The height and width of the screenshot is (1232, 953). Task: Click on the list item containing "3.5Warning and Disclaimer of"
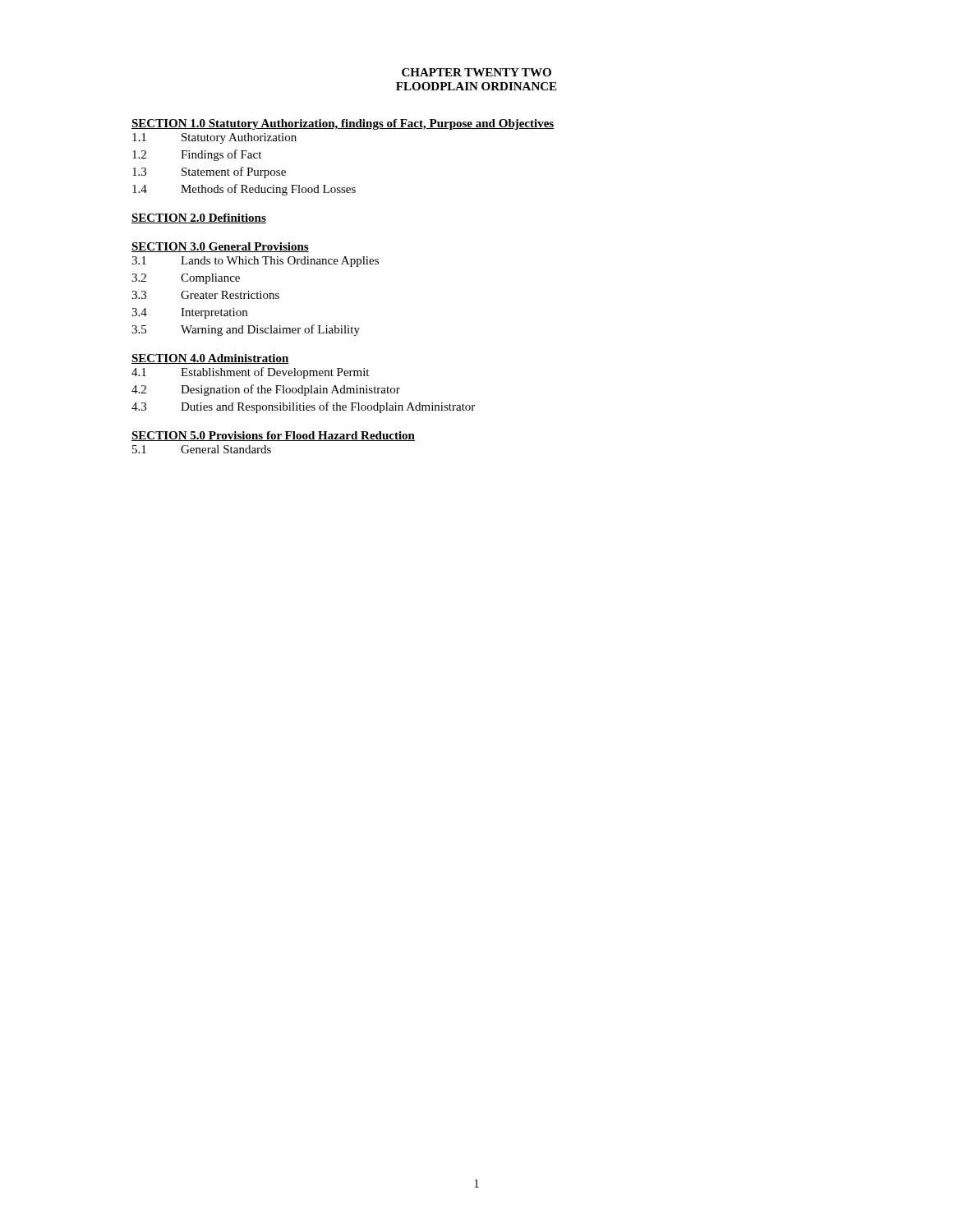click(x=246, y=330)
